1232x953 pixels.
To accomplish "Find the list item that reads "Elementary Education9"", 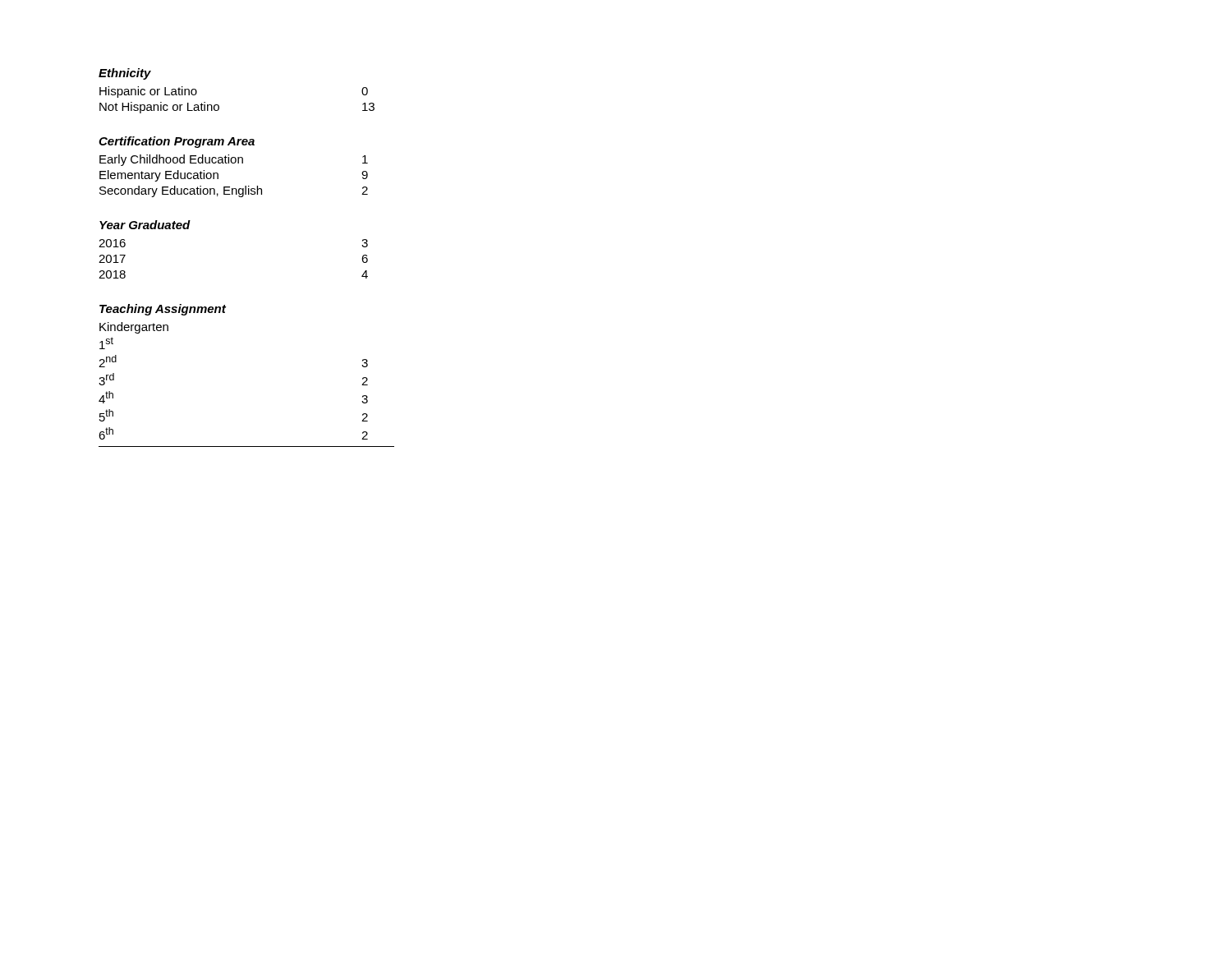I will (246, 175).
